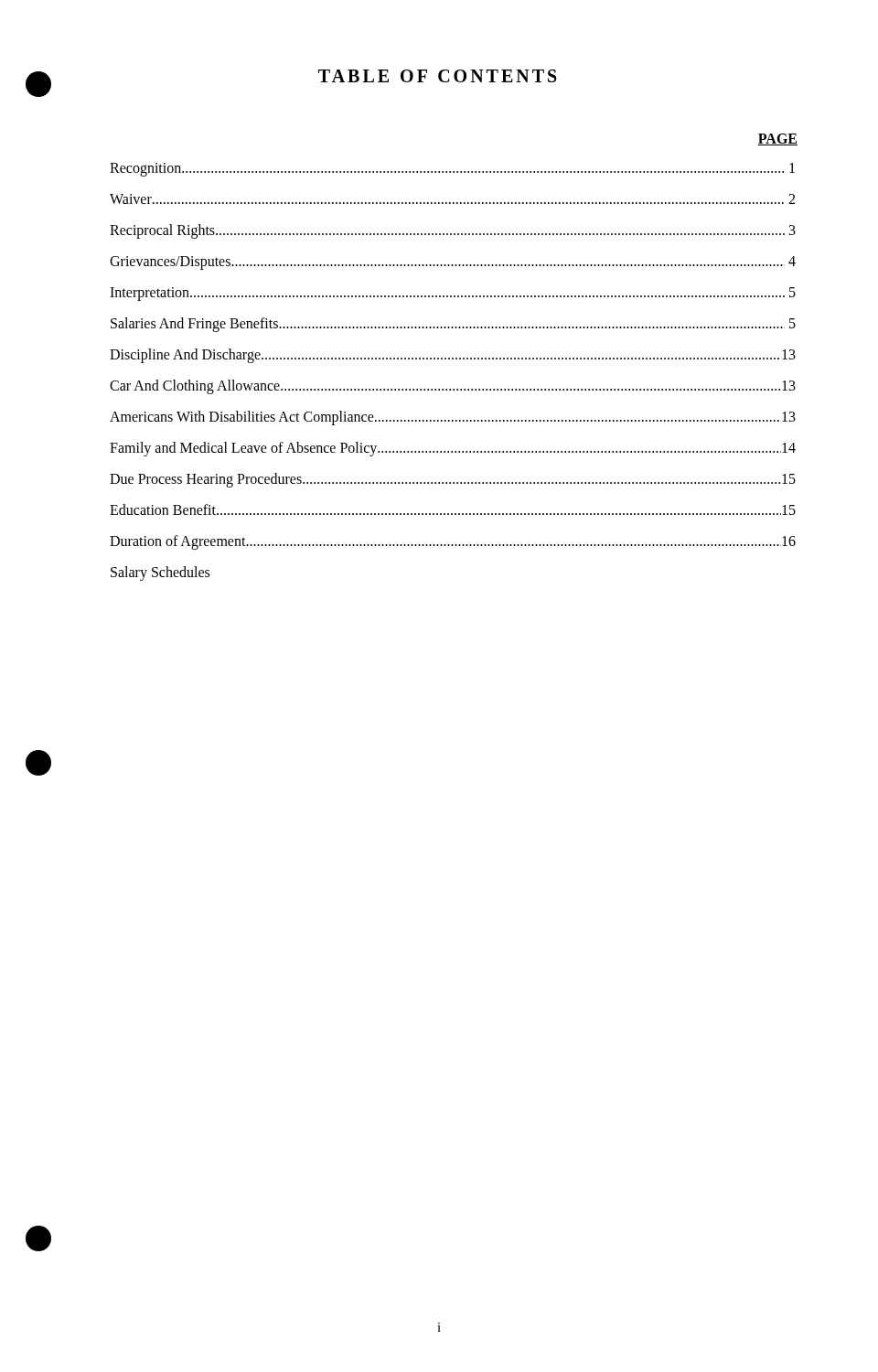This screenshot has width=878, height=1372.
Task: Locate the region starting "Grievances/Disputes 4"
Action: click(453, 262)
